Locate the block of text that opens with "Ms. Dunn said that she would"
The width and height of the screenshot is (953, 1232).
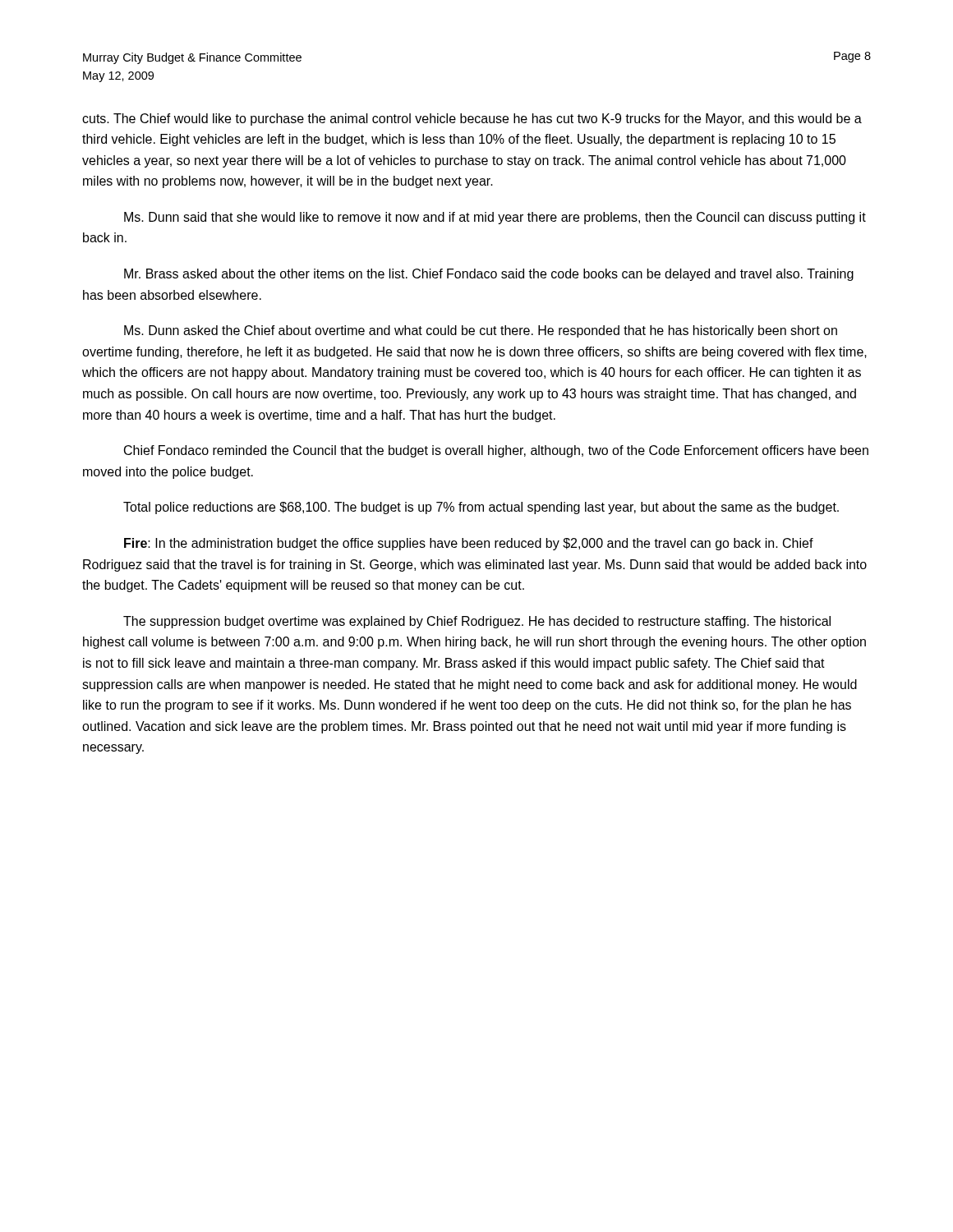[x=476, y=228]
